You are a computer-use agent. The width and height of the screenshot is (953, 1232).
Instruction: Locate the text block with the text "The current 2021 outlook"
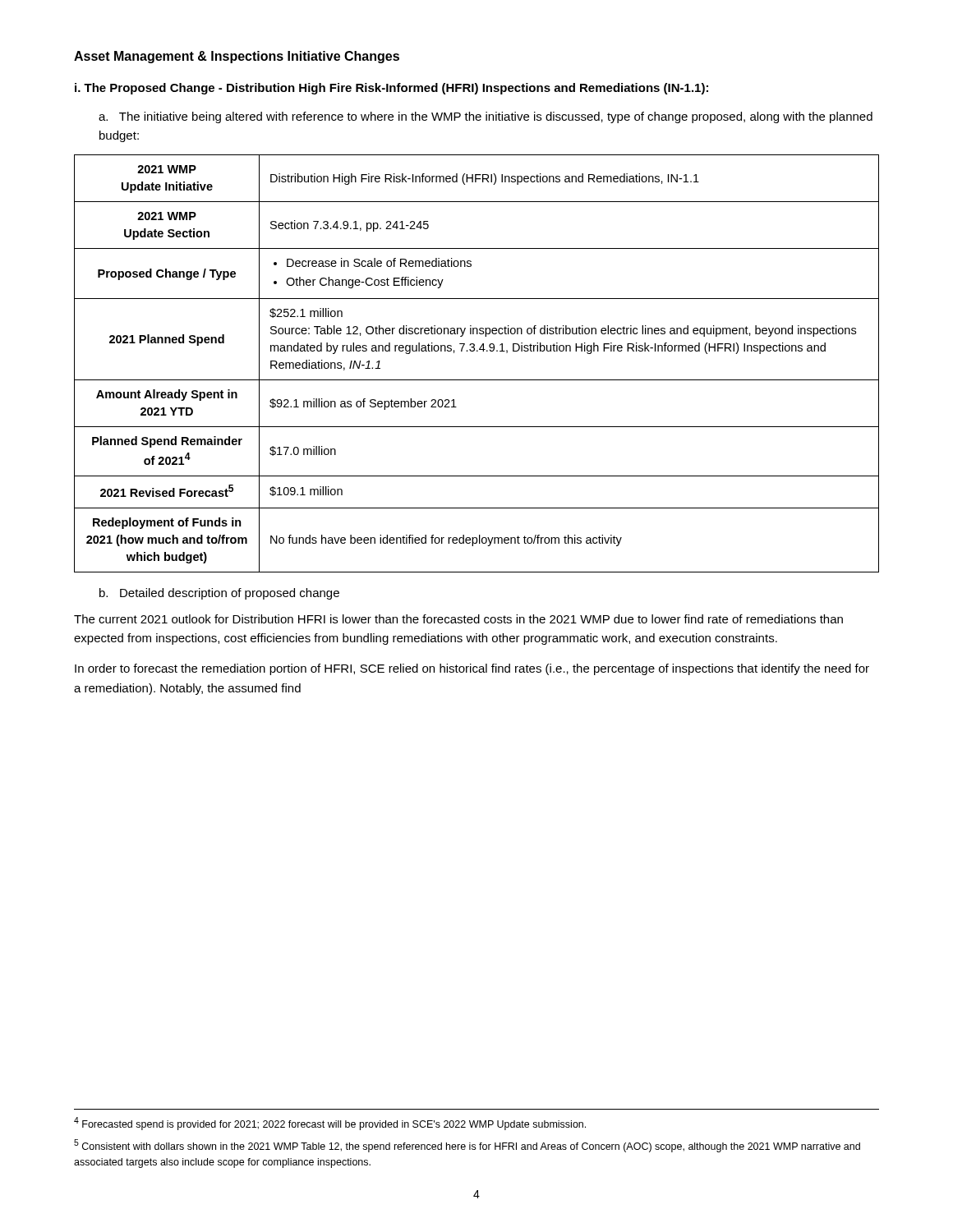[459, 628]
